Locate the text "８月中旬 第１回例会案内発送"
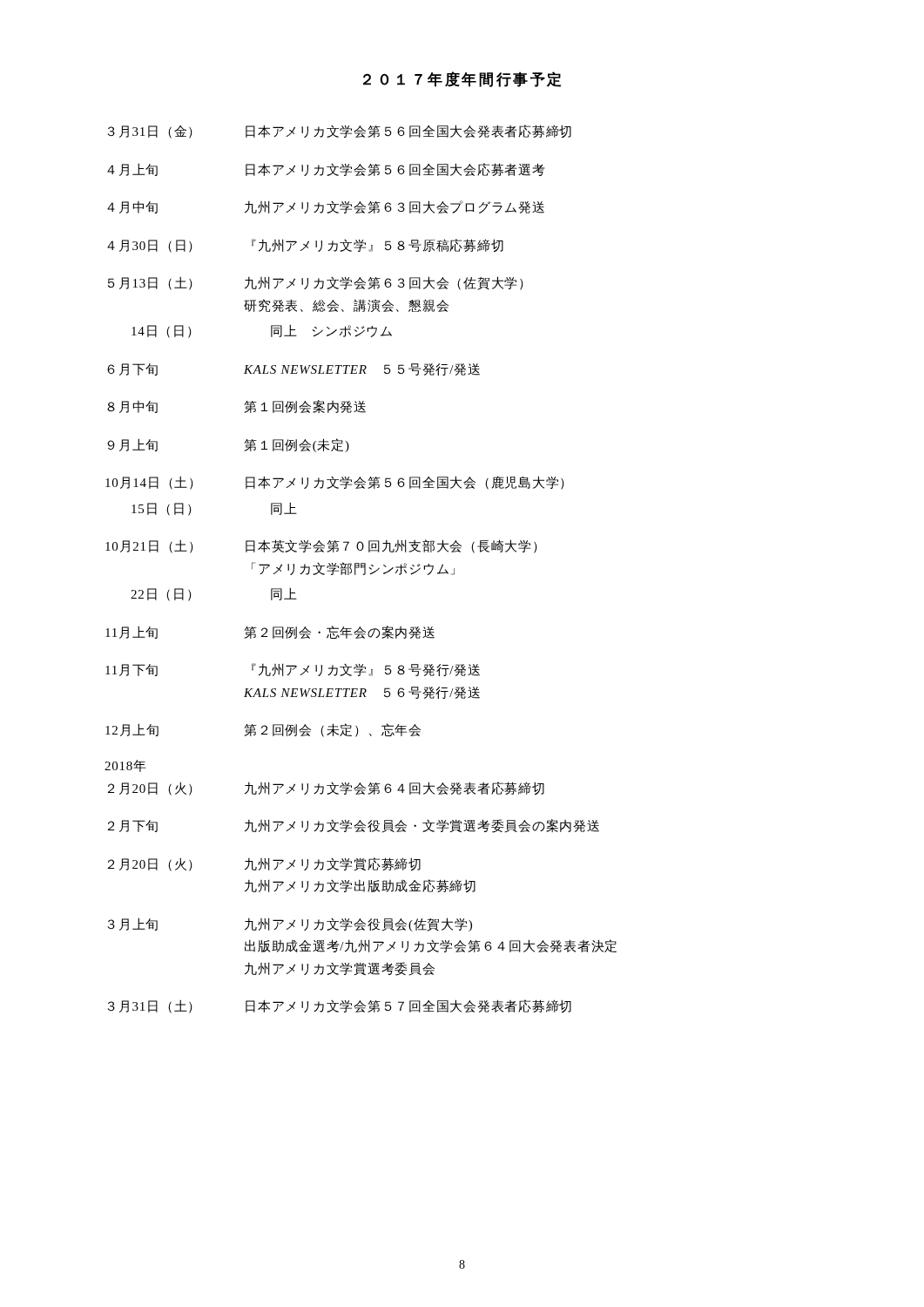 [x=138, y=406]
